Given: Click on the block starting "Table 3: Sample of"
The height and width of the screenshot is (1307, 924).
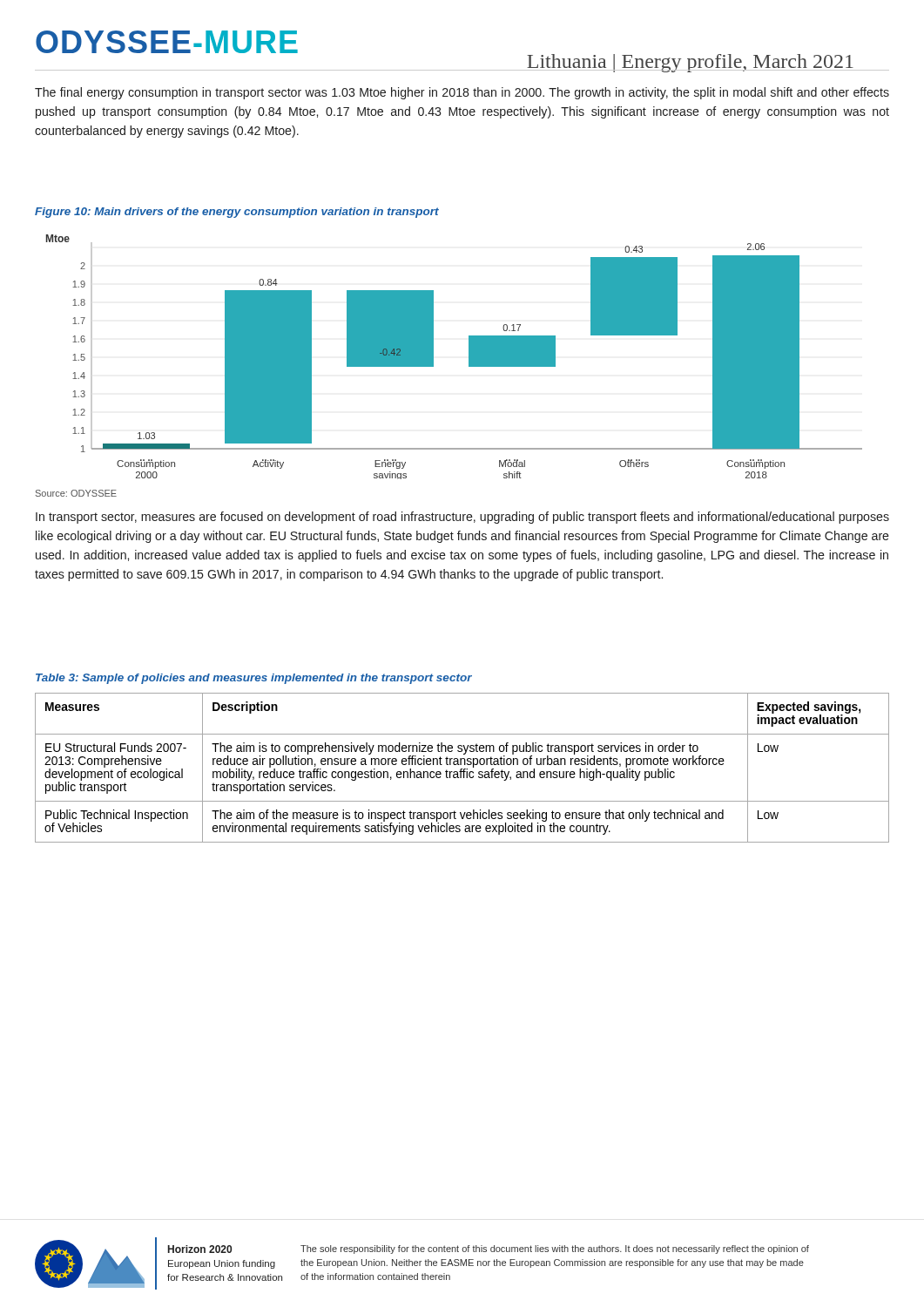Looking at the screenshot, I should click(253, 677).
